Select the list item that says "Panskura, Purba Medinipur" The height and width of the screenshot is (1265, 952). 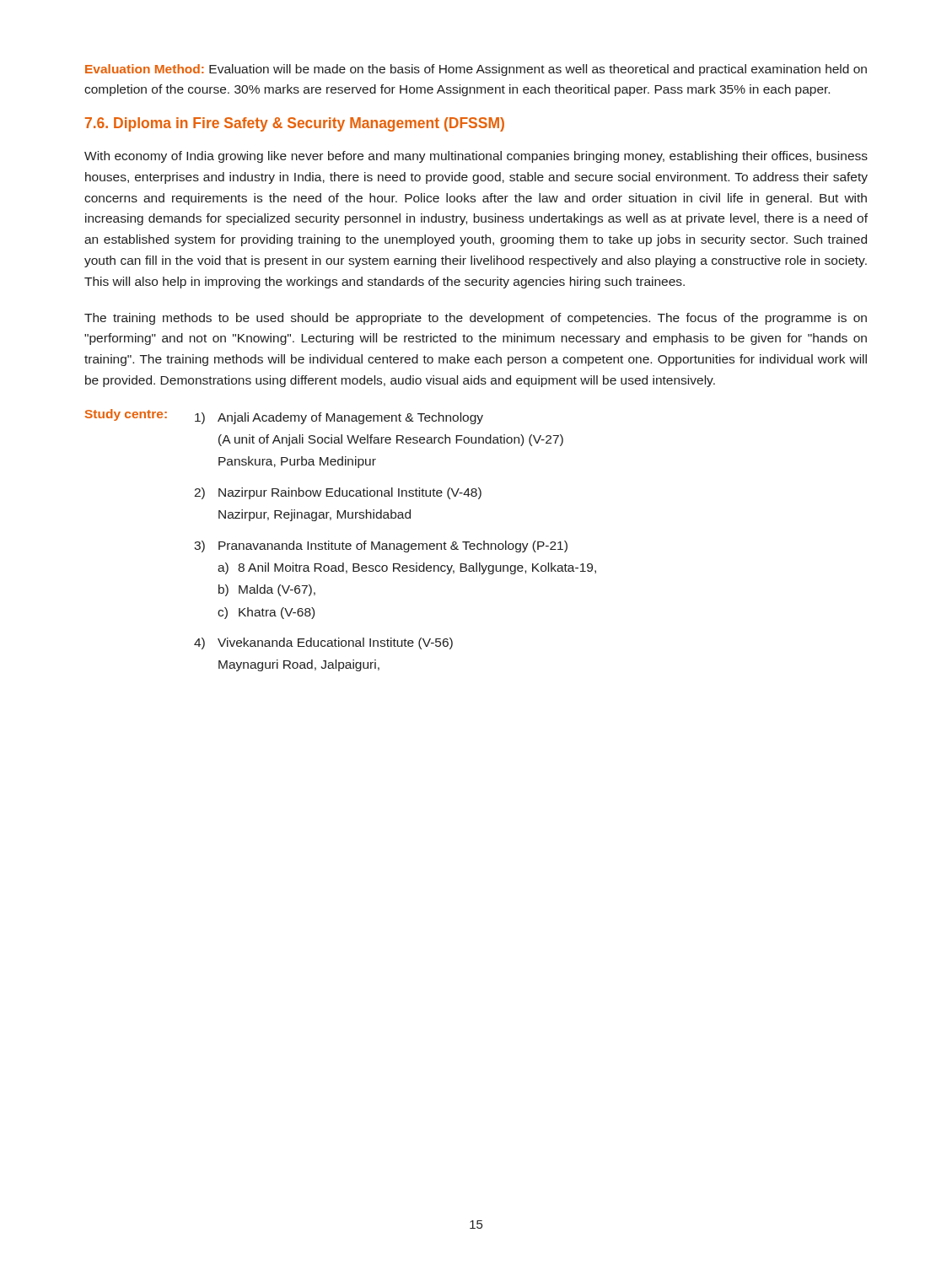point(297,461)
